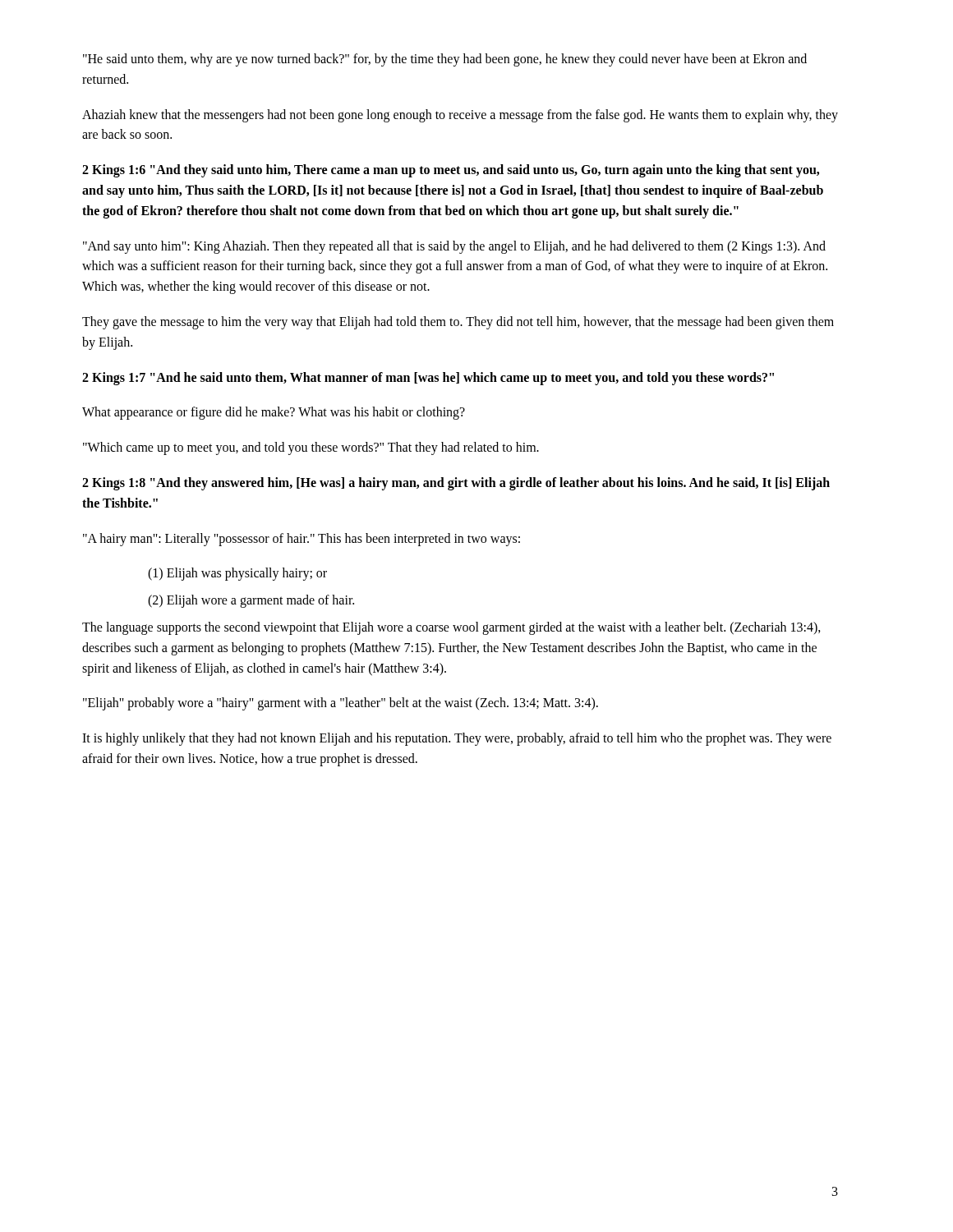The width and height of the screenshot is (953, 1232).
Task: Click on the text block starting "(1) Elijah was physically hairy; or"
Action: 238,573
